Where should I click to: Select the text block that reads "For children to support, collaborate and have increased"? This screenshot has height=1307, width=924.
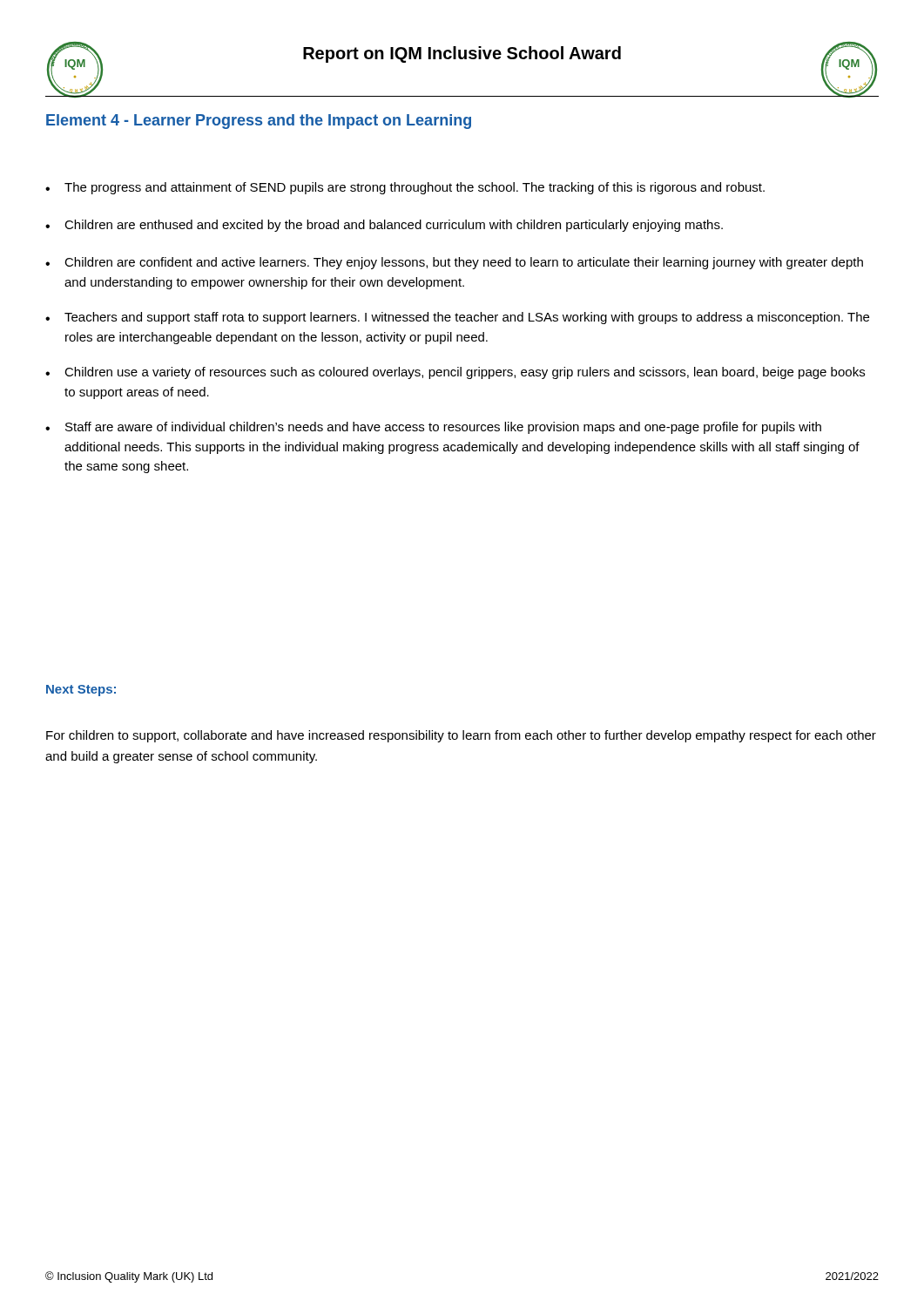click(461, 745)
